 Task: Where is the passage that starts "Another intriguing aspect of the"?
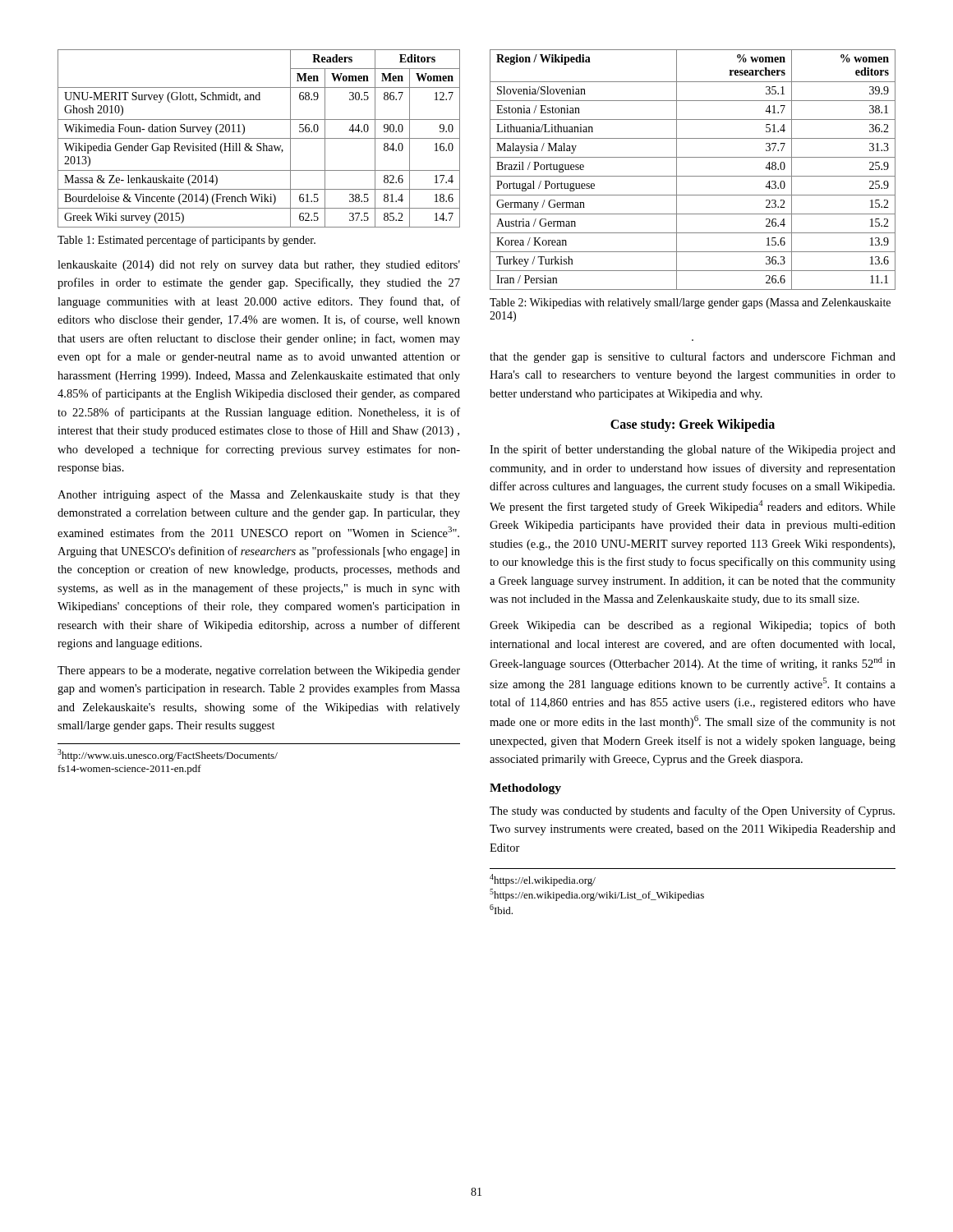pyautogui.click(x=259, y=569)
